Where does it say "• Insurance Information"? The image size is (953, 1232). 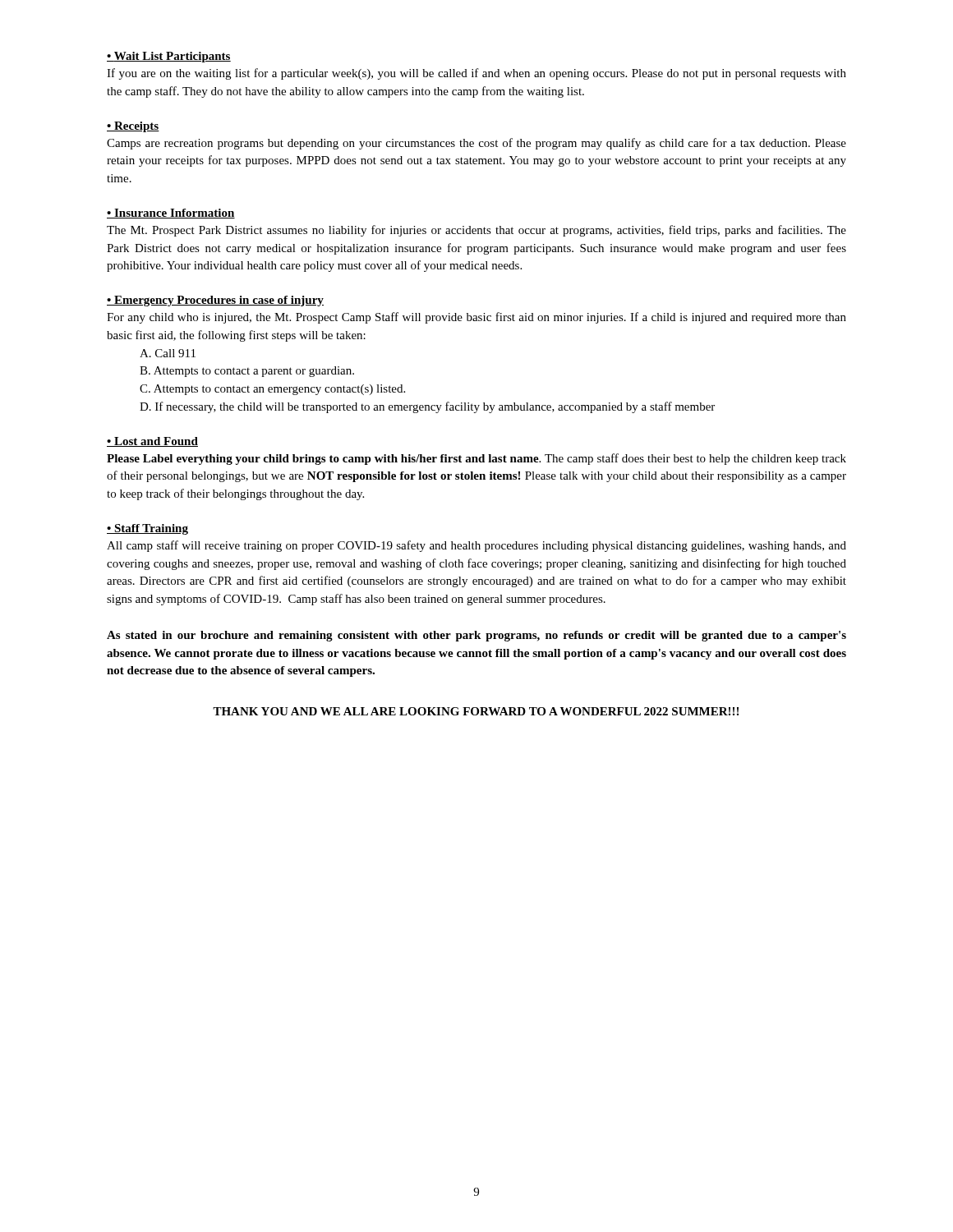[x=171, y=213]
